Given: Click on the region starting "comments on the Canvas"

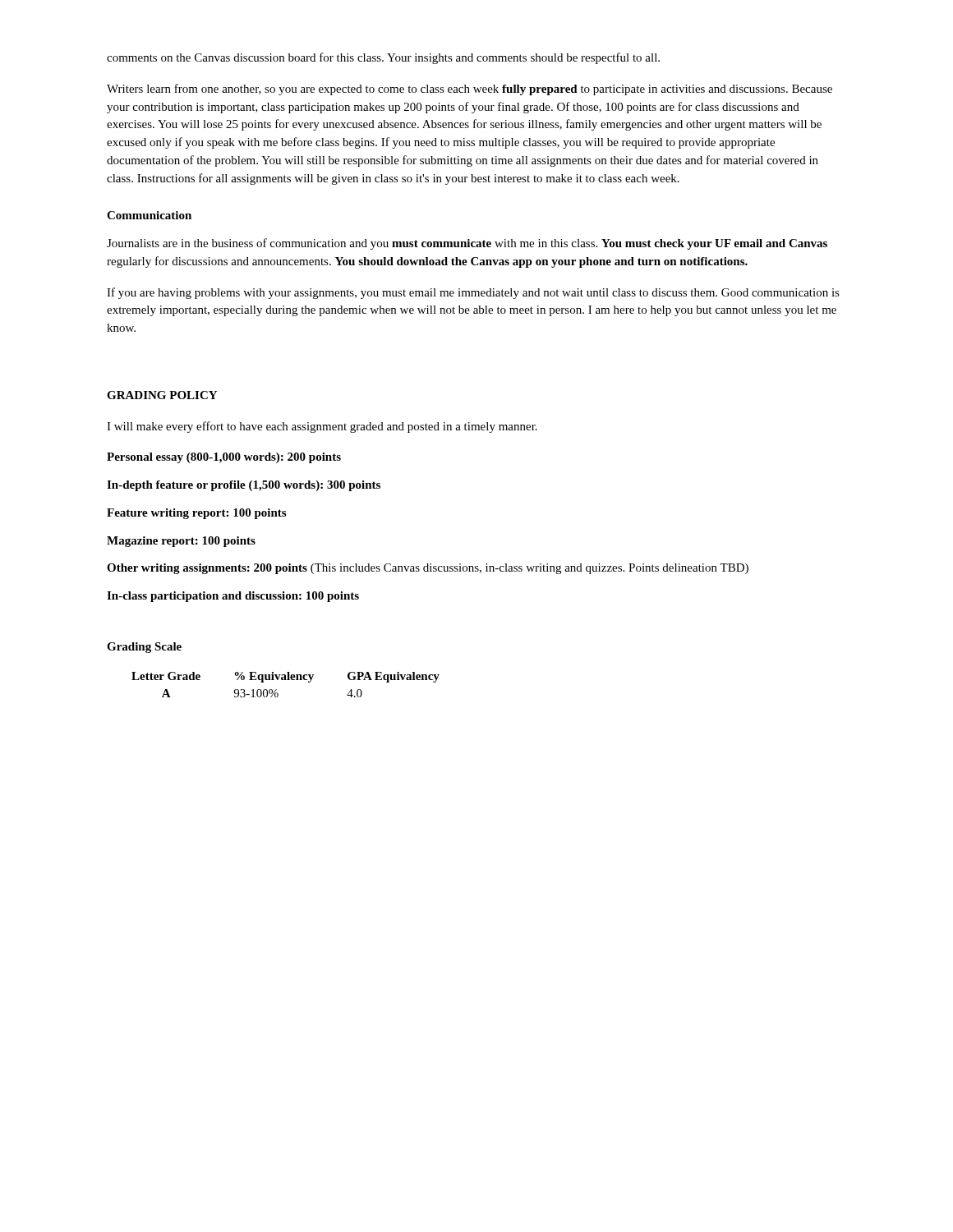Looking at the screenshot, I should point(476,58).
